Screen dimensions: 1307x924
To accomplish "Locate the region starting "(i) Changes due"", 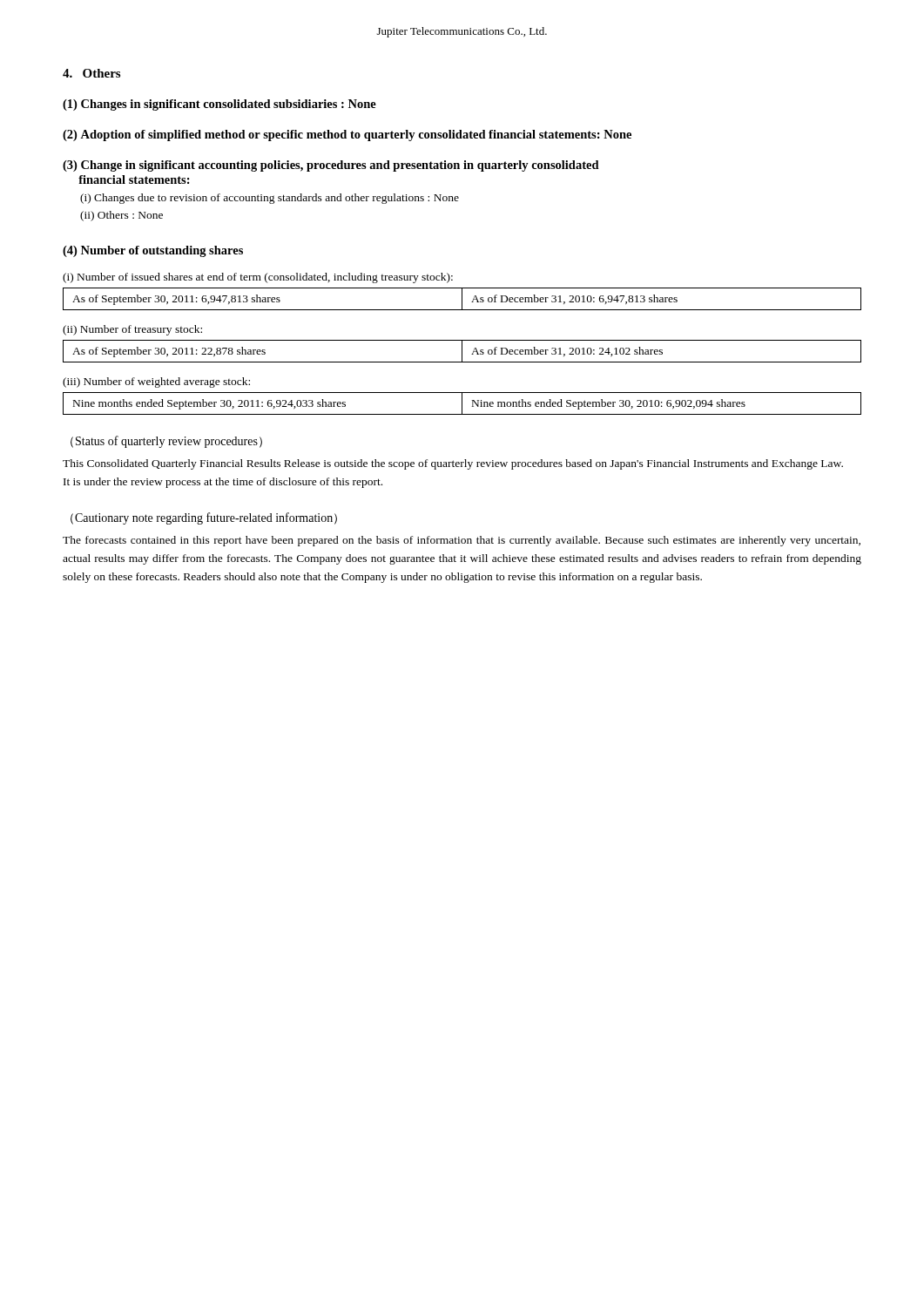I will 269,197.
